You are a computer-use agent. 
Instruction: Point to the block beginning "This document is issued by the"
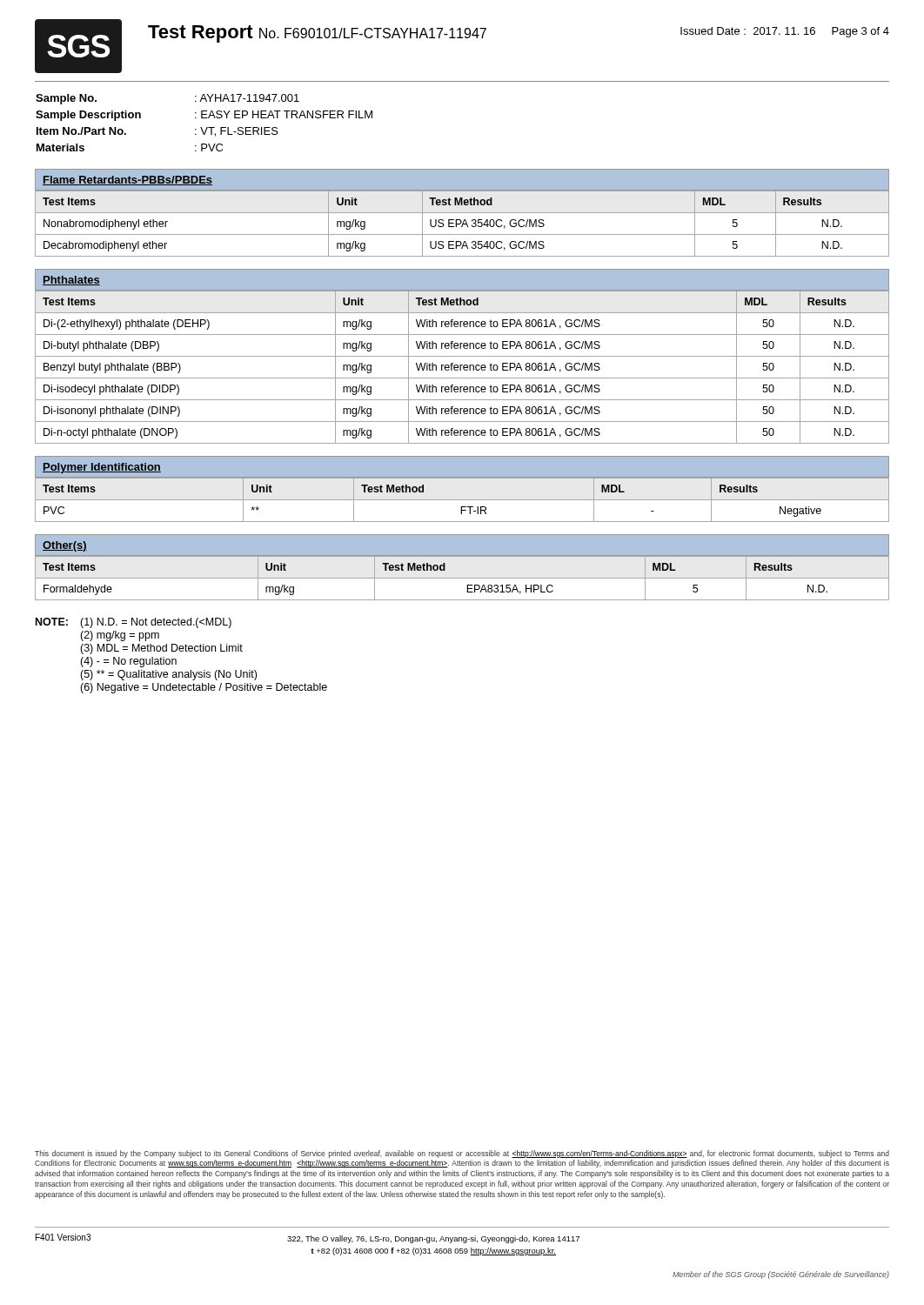(462, 1174)
